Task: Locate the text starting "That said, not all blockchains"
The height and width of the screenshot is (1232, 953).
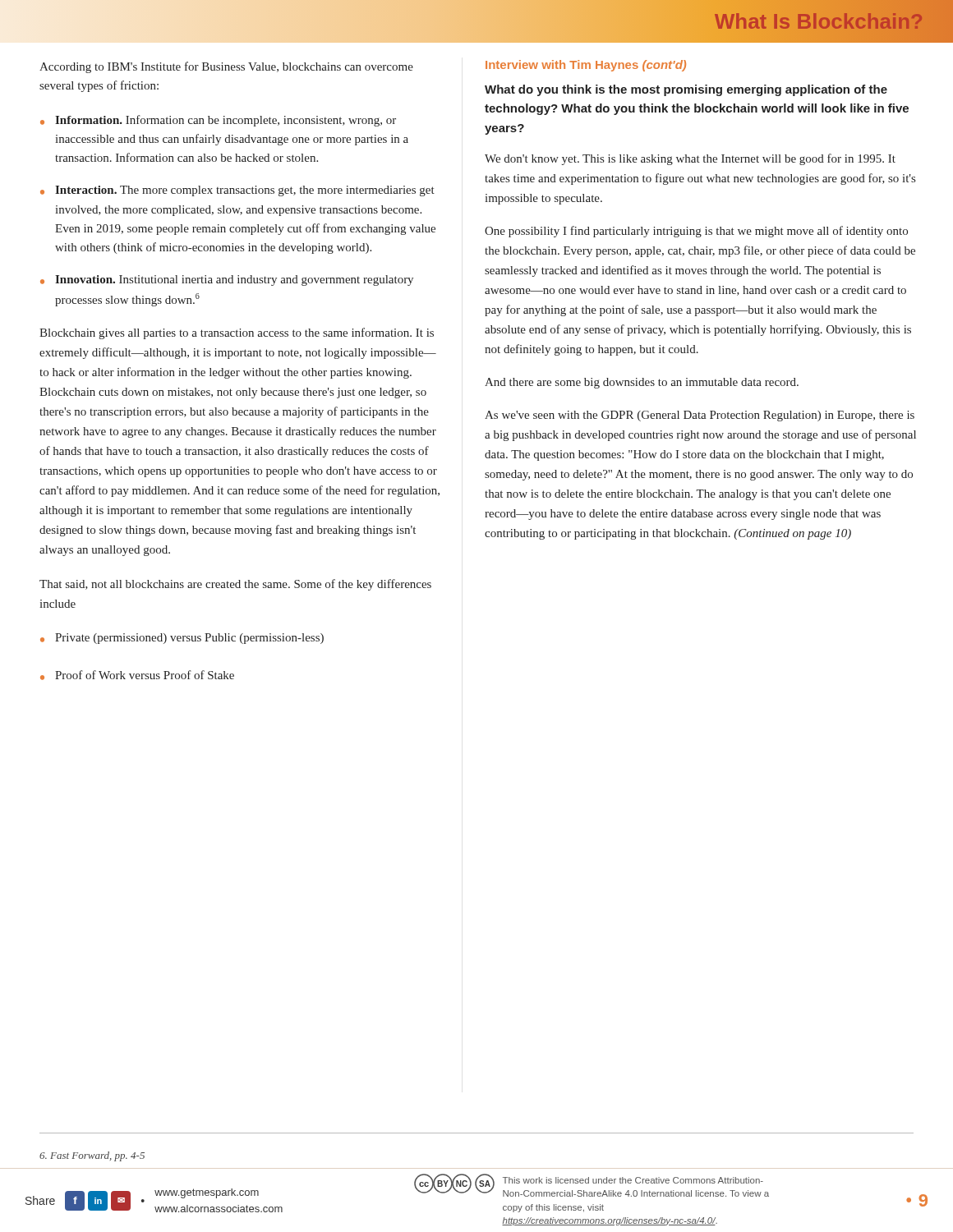Action: pos(236,594)
